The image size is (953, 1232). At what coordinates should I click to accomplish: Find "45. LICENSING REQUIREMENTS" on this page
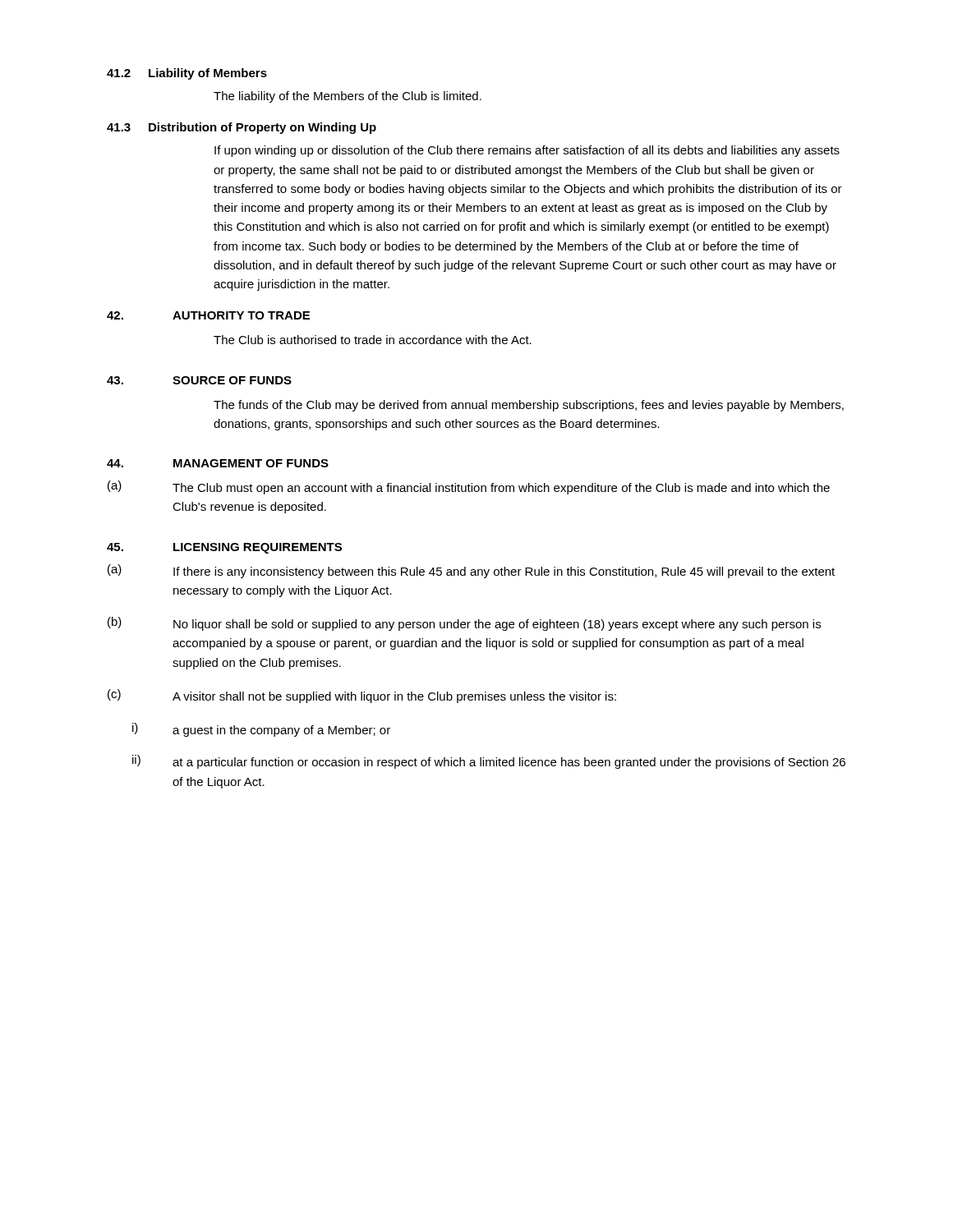pyautogui.click(x=225, y=546)
